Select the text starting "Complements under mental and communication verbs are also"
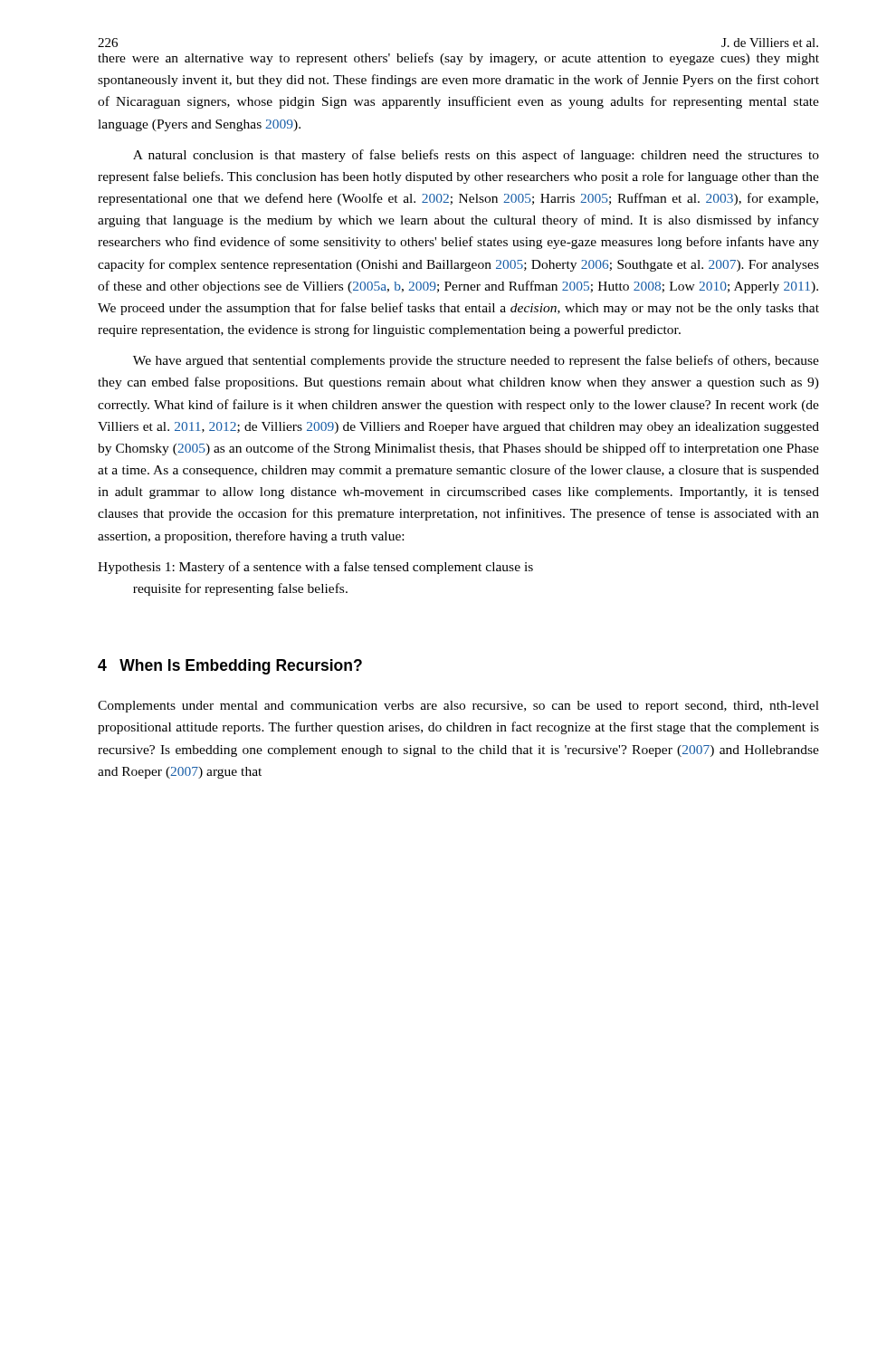 458,738
